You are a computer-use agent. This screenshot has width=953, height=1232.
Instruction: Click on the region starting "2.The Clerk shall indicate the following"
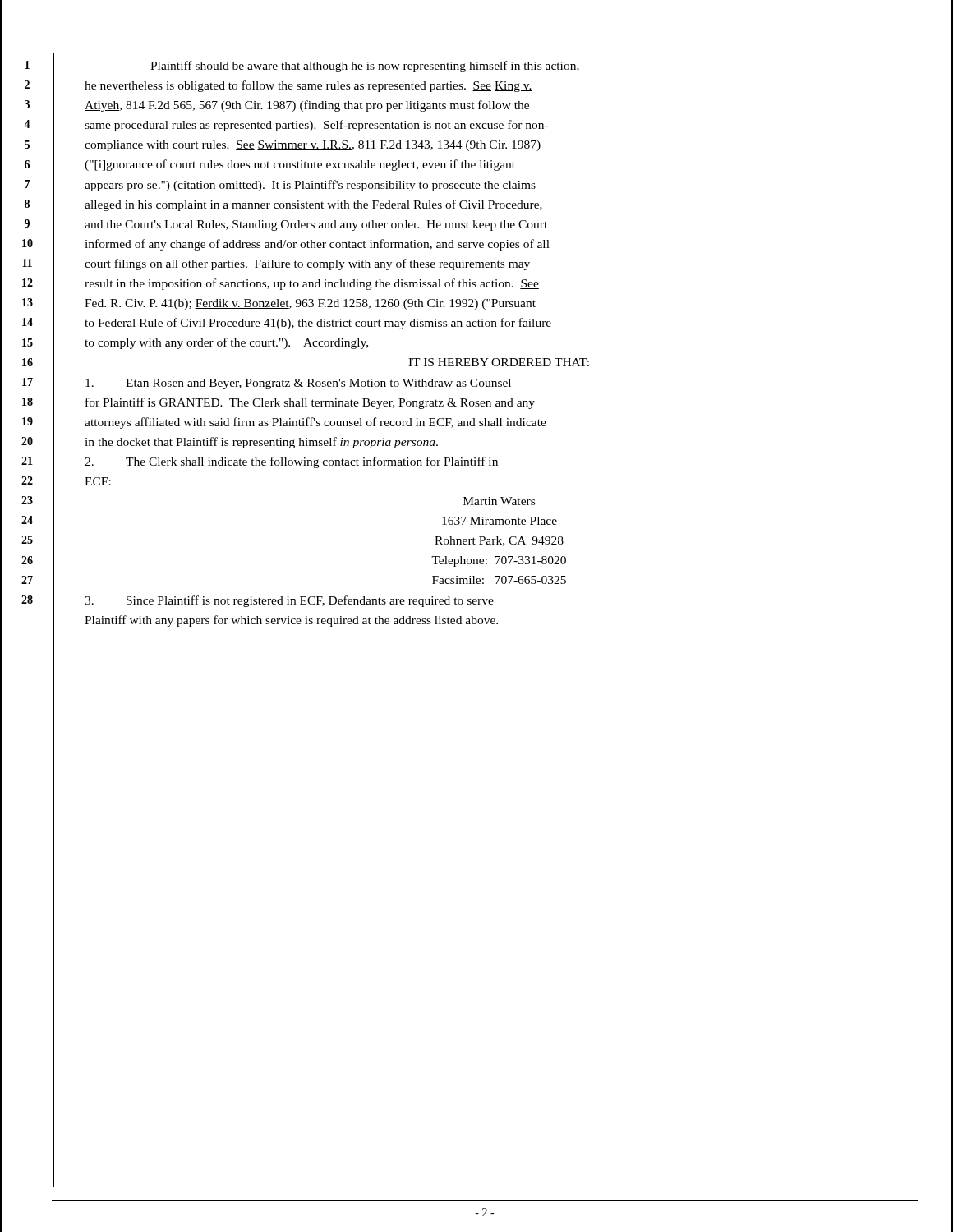click(499, 471)
